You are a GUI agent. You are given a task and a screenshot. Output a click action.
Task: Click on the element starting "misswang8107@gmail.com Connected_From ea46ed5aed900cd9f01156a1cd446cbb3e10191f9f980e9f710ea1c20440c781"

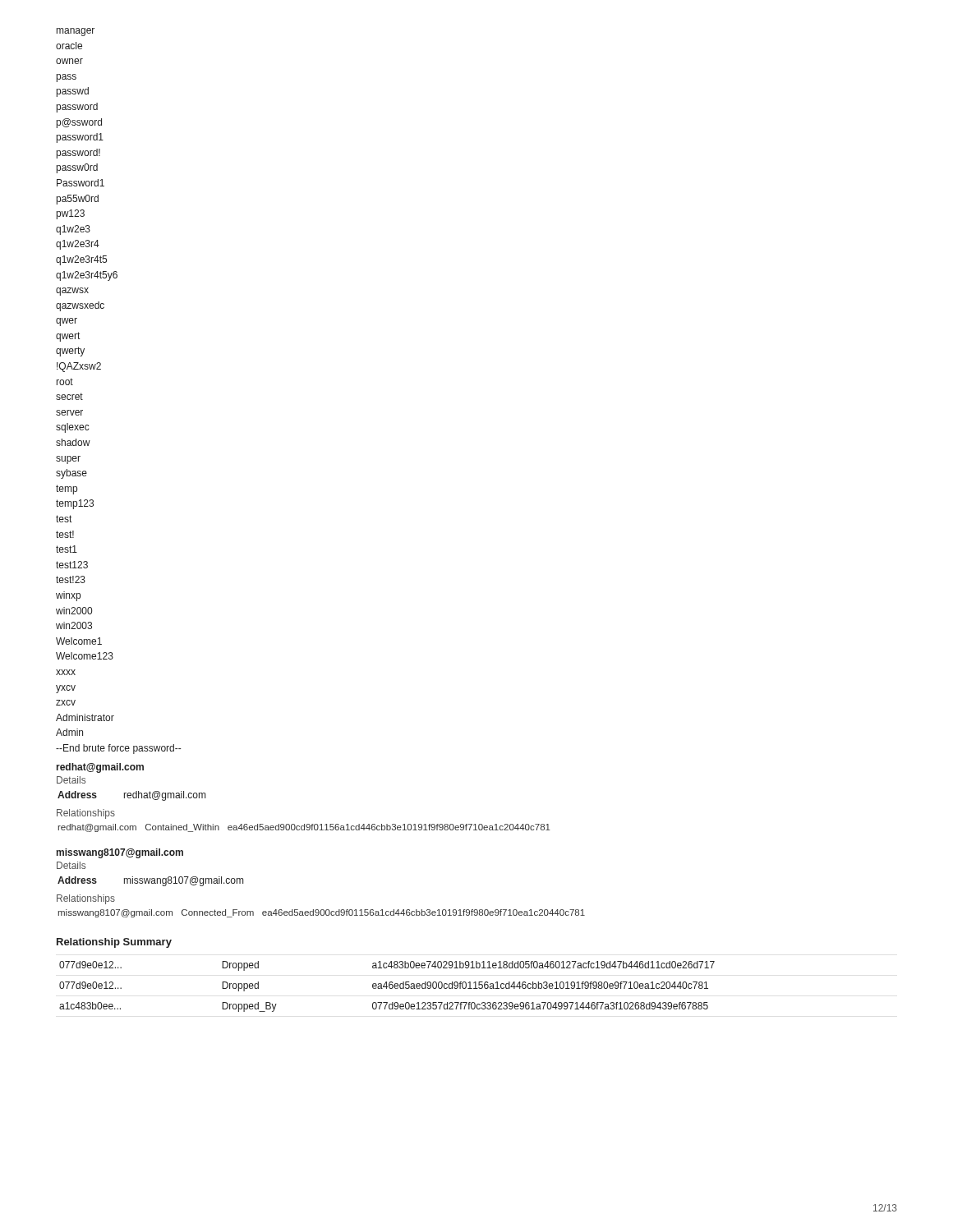click(321, 912)
